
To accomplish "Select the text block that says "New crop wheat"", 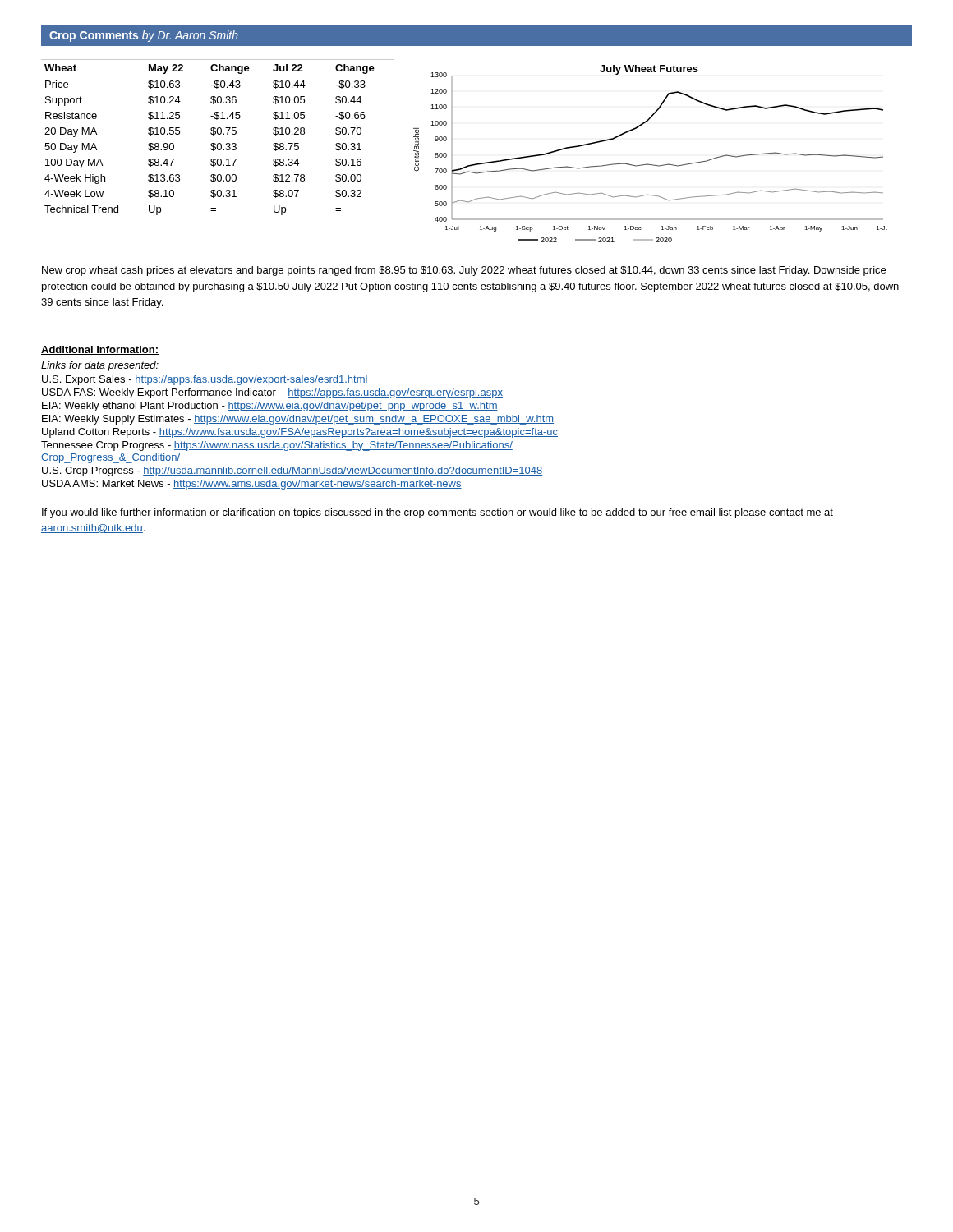I will click(470, 286).
